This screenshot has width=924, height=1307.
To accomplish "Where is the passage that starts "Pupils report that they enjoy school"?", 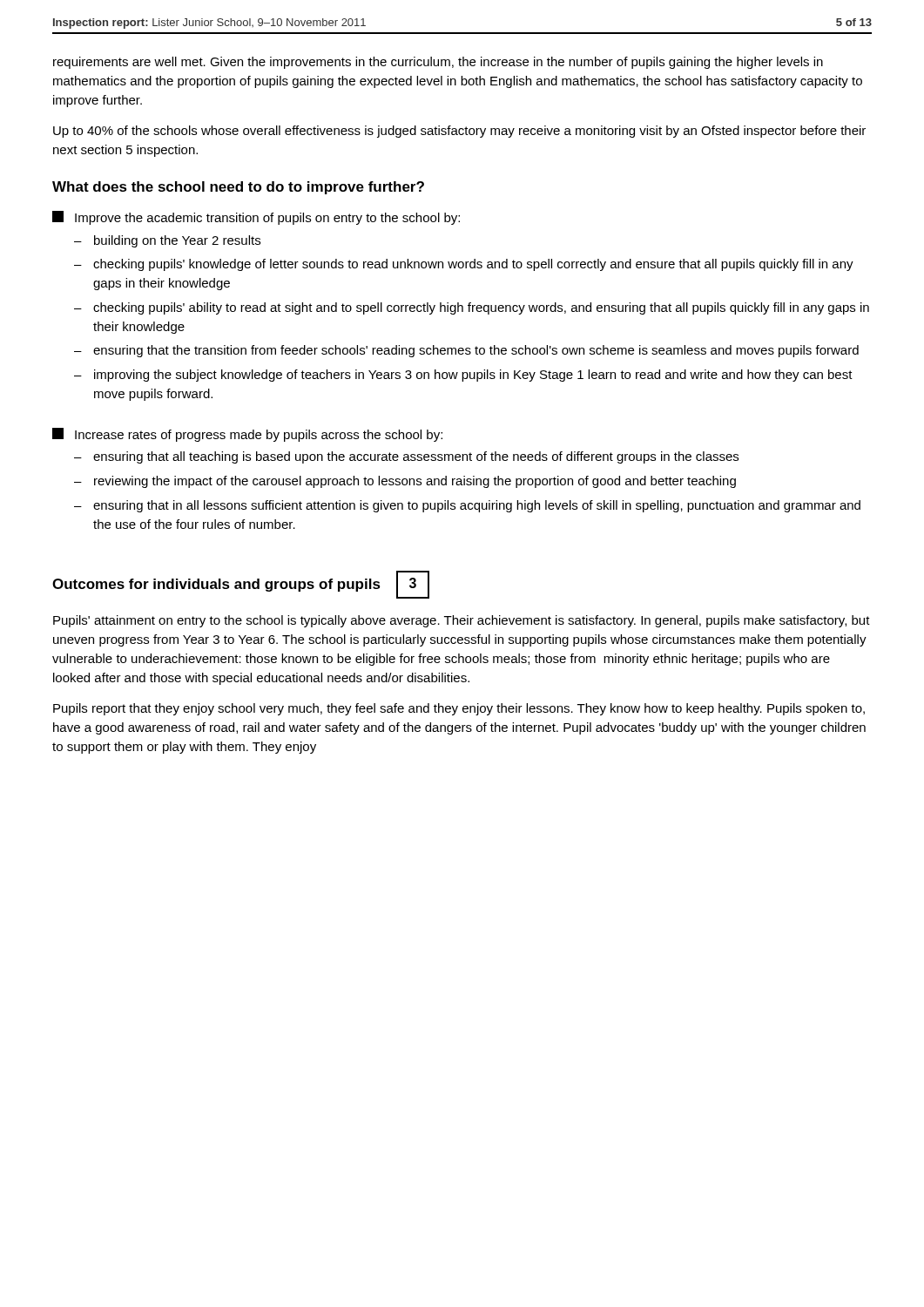I will (459, 727).
